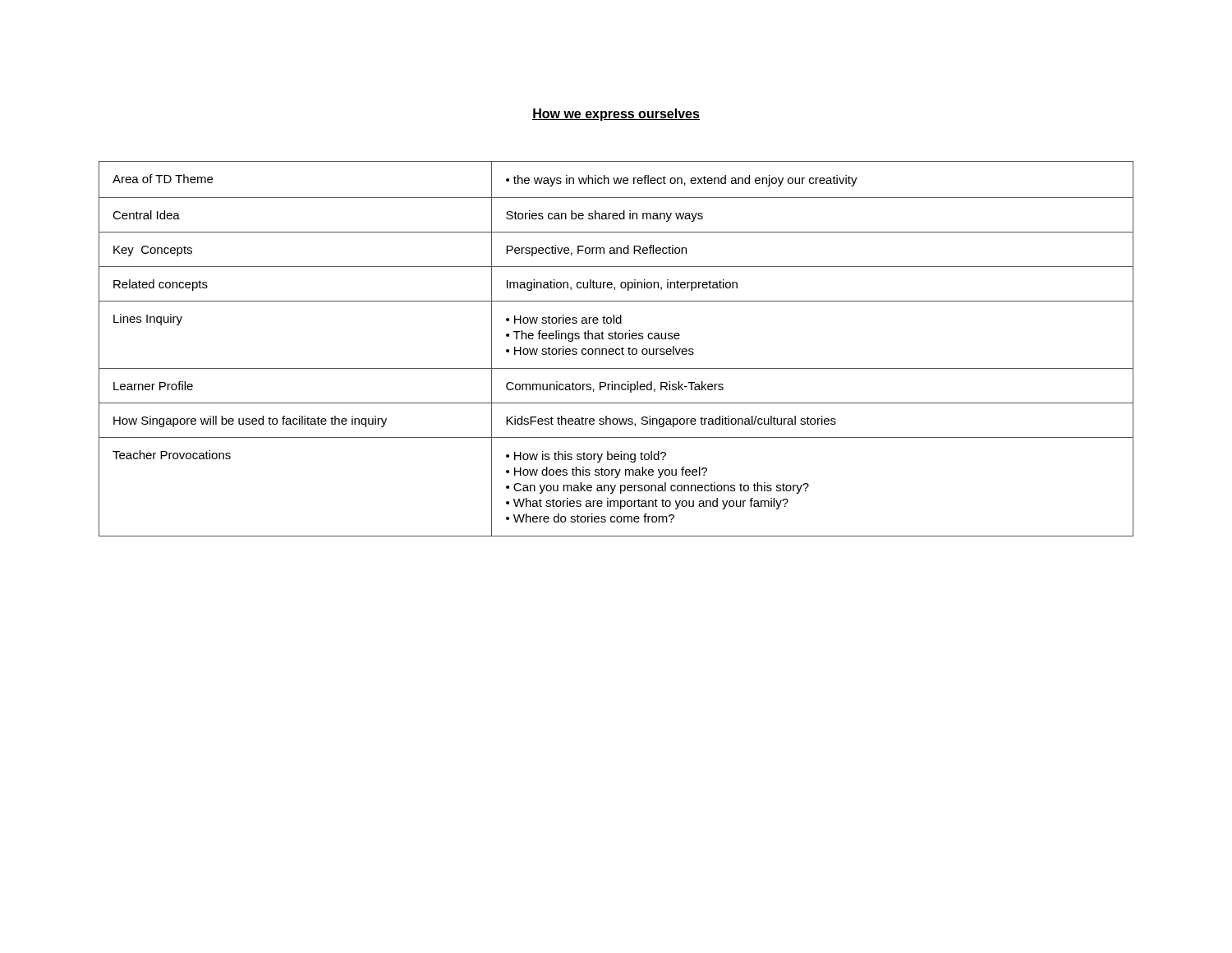Select a table
Viewport: 1232px width, 953px height.
pos(616,349)
